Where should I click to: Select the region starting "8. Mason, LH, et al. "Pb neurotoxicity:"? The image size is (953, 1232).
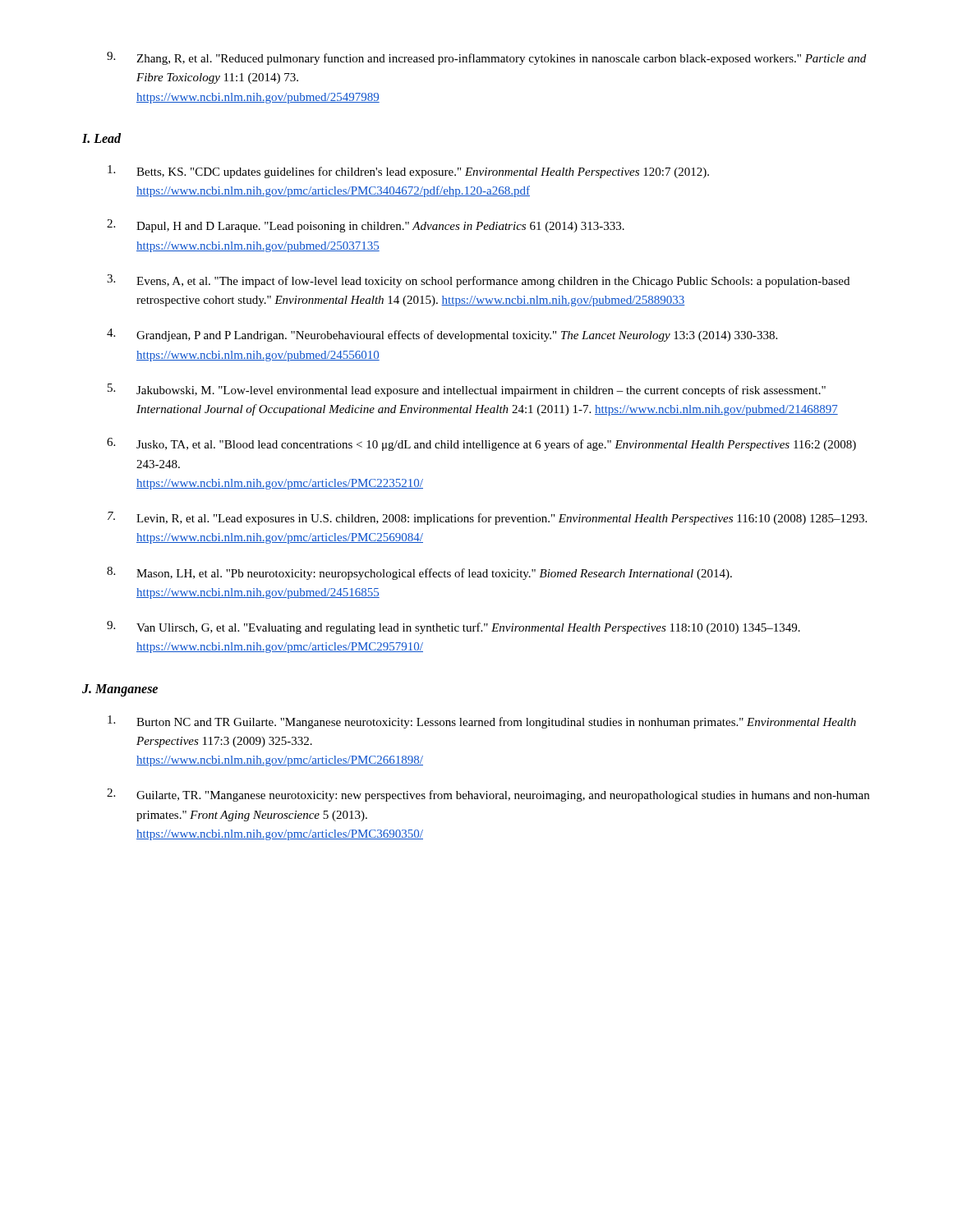coord(489,583)
